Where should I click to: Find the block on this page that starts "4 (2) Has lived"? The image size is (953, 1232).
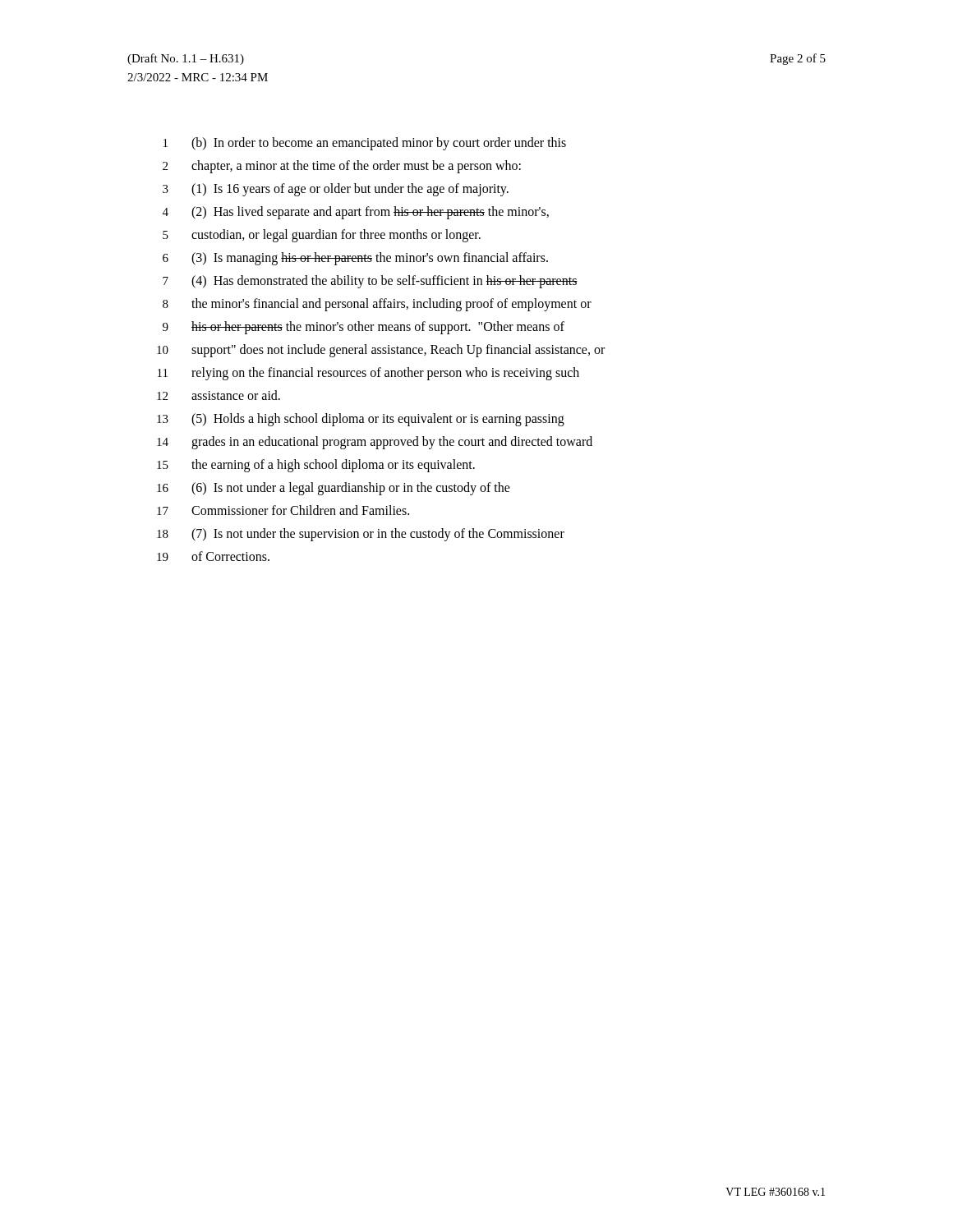[476, 212]
